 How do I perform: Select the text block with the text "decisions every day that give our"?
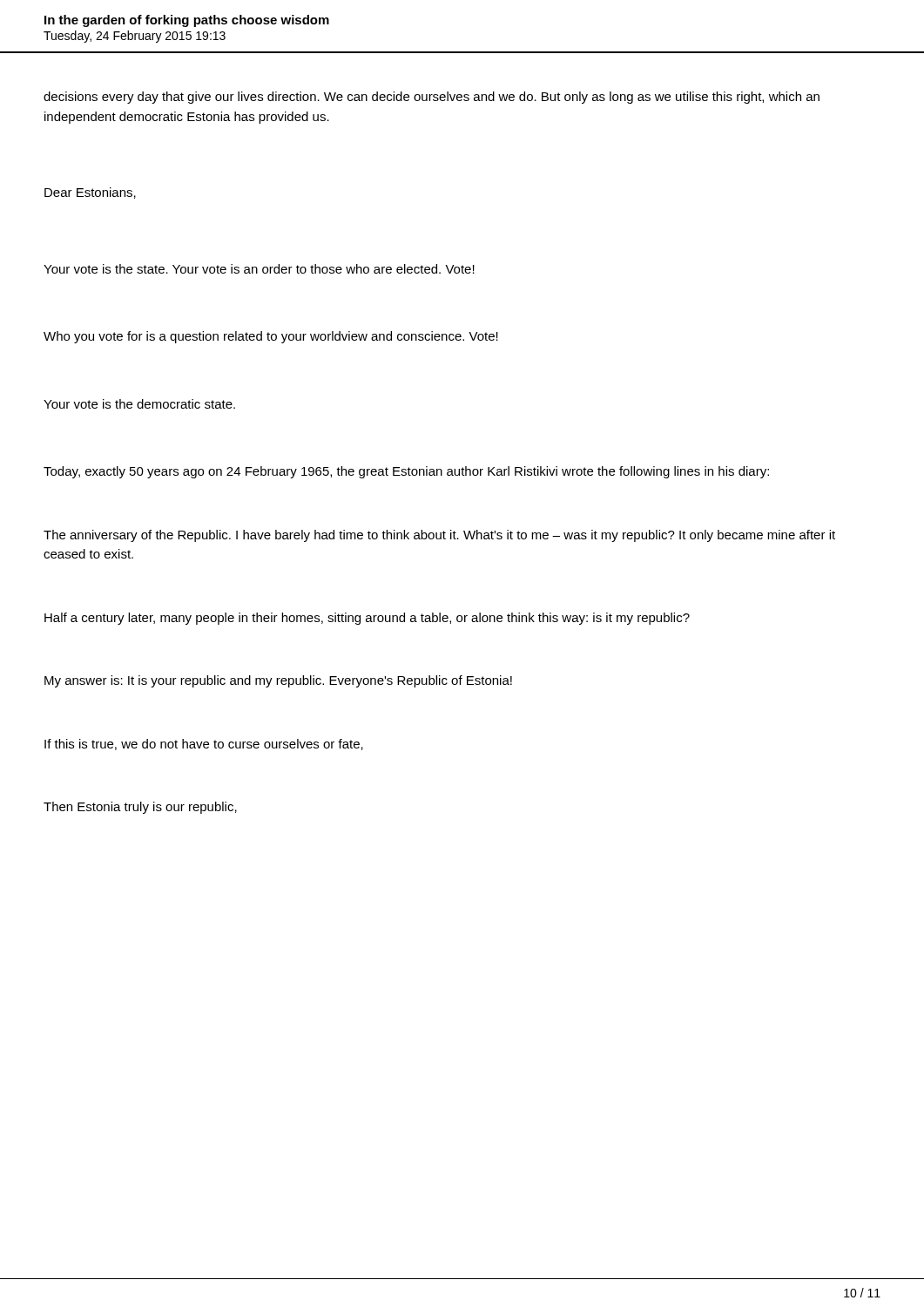432,106
